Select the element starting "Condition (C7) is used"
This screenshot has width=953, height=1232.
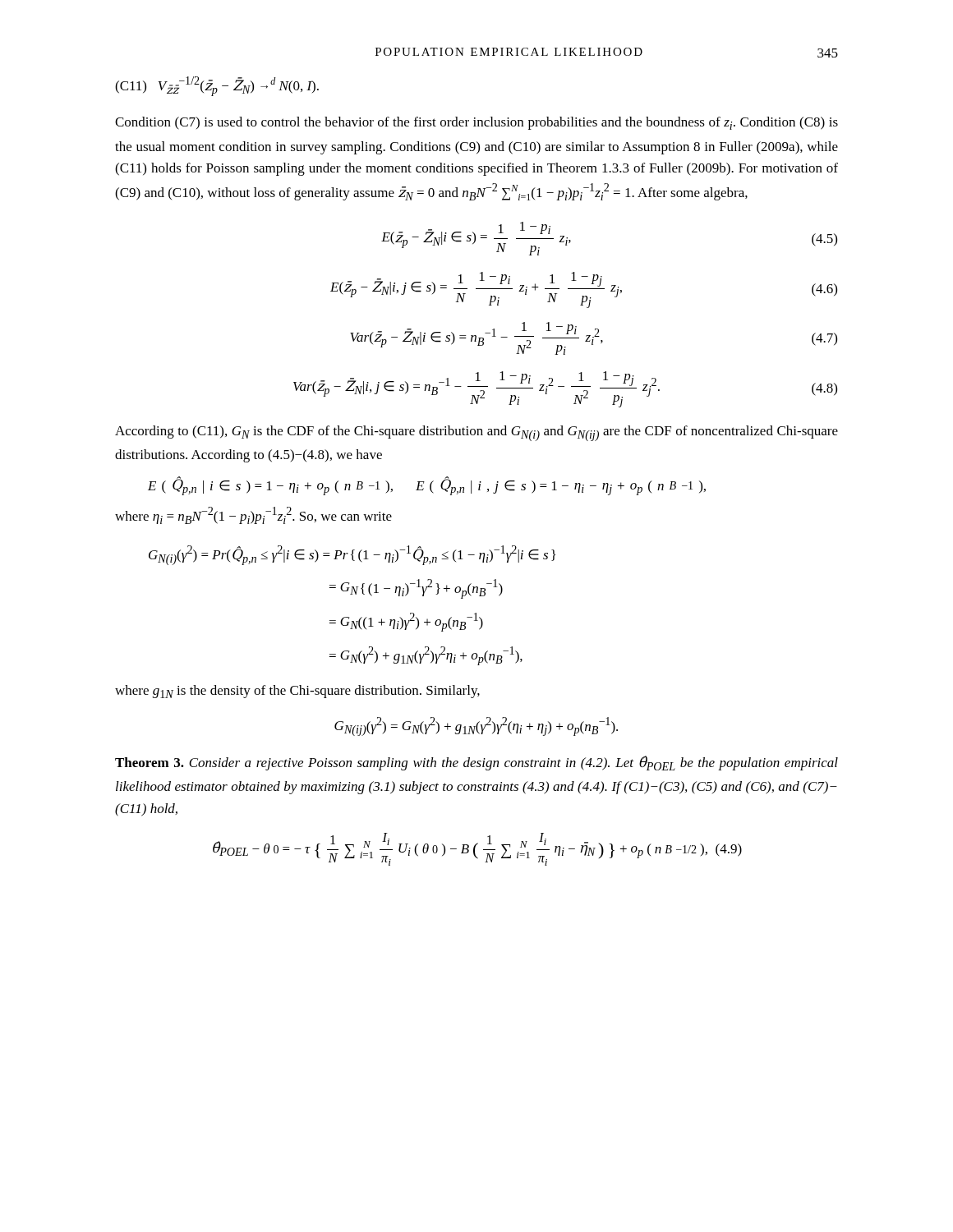[x=476, y=159]
